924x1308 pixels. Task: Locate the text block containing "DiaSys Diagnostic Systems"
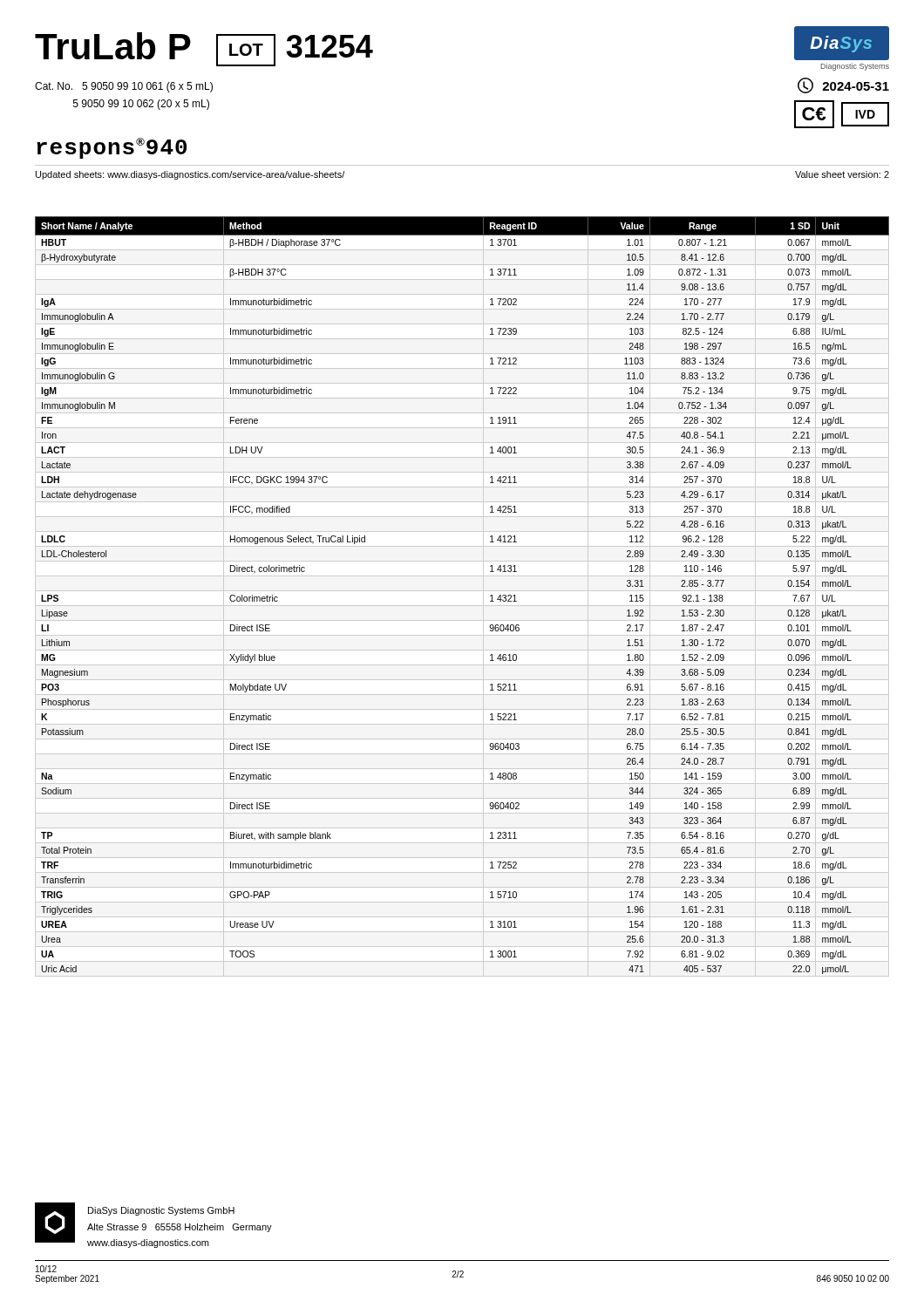pos(153,1227)
